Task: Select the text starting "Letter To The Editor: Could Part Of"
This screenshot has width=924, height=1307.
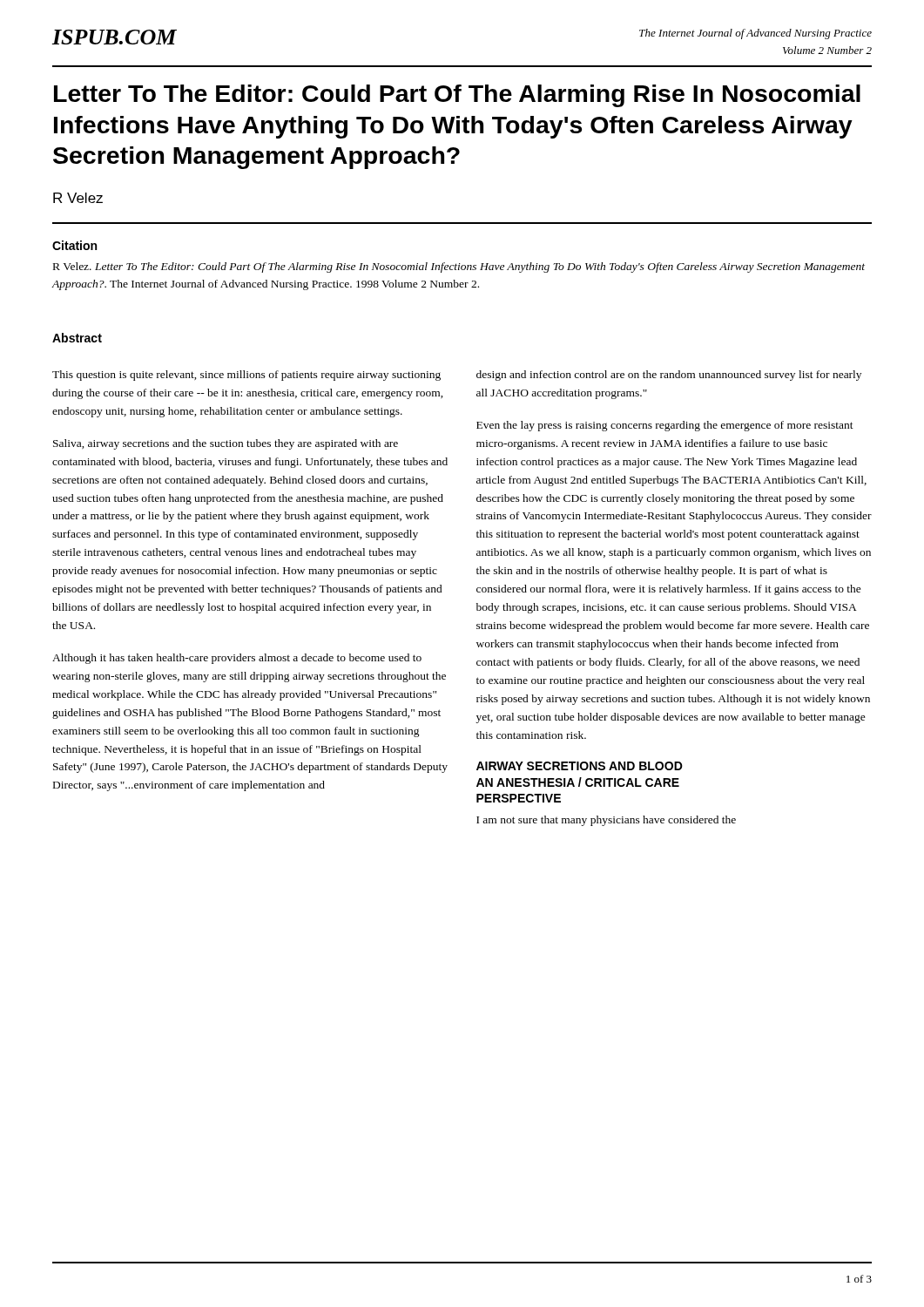Action: 457,124
